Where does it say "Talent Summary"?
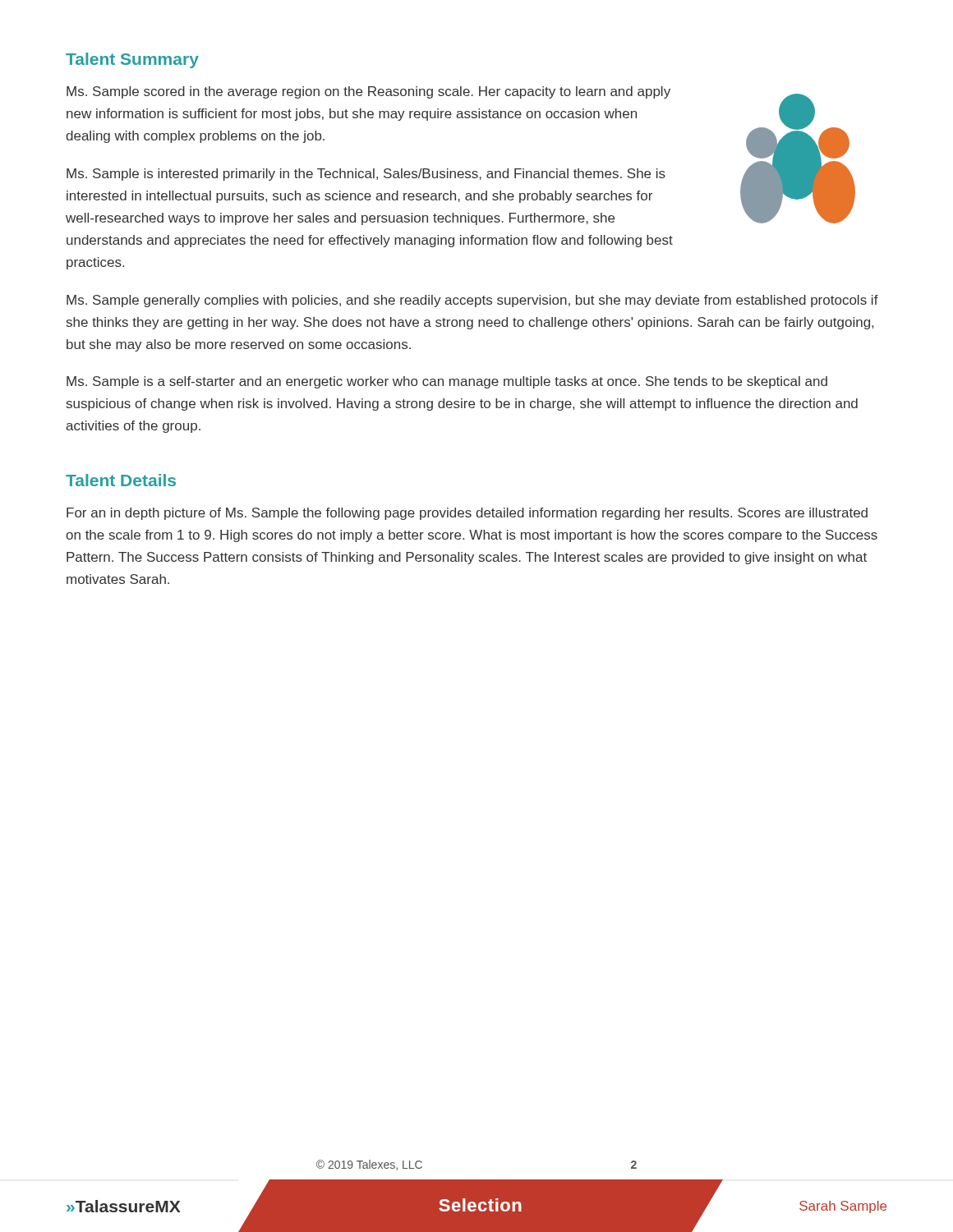 tap(132, 59)
